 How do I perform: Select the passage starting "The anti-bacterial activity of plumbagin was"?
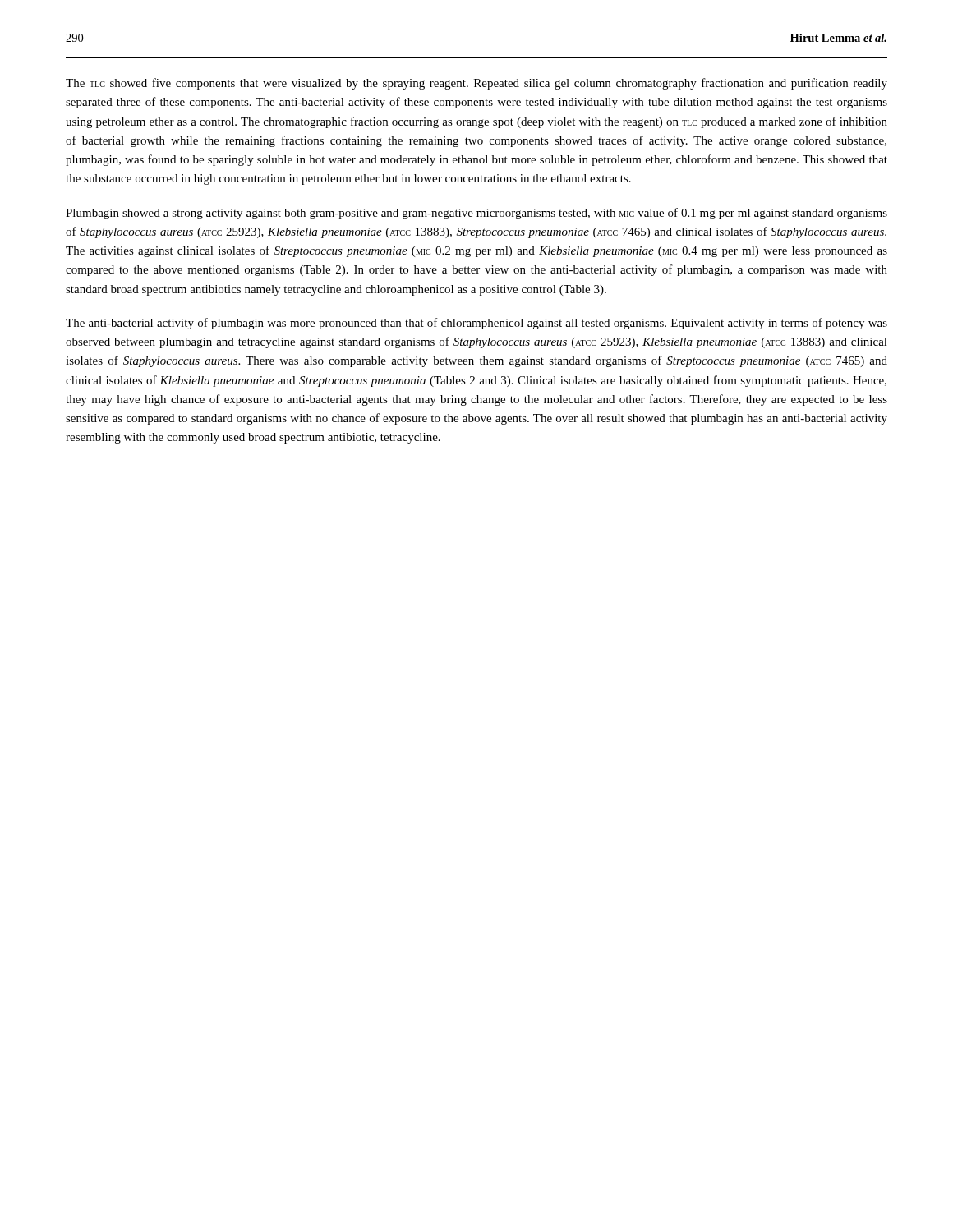[x=476, y=380]
